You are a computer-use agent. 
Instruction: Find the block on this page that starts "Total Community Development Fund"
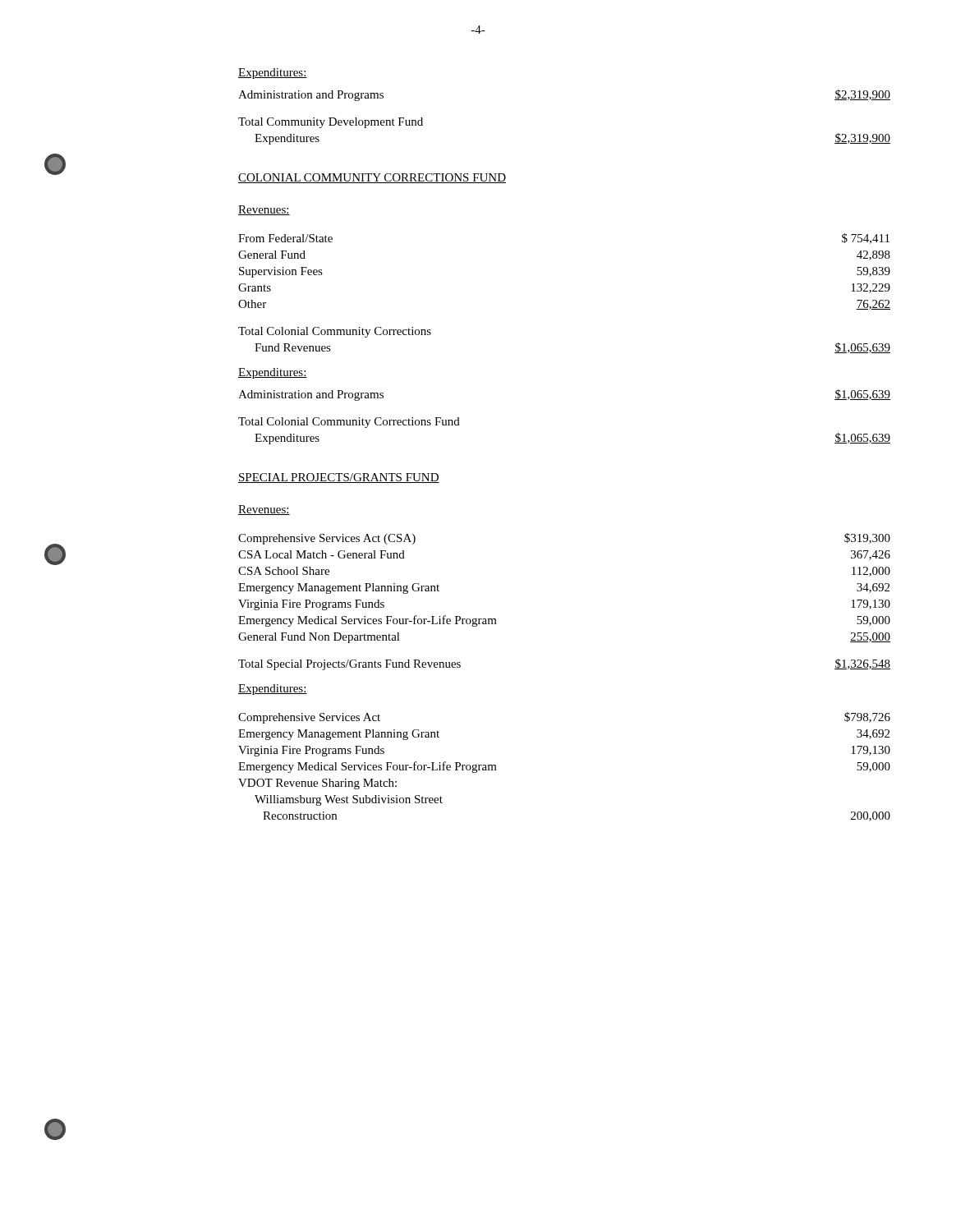coord(331,123)
